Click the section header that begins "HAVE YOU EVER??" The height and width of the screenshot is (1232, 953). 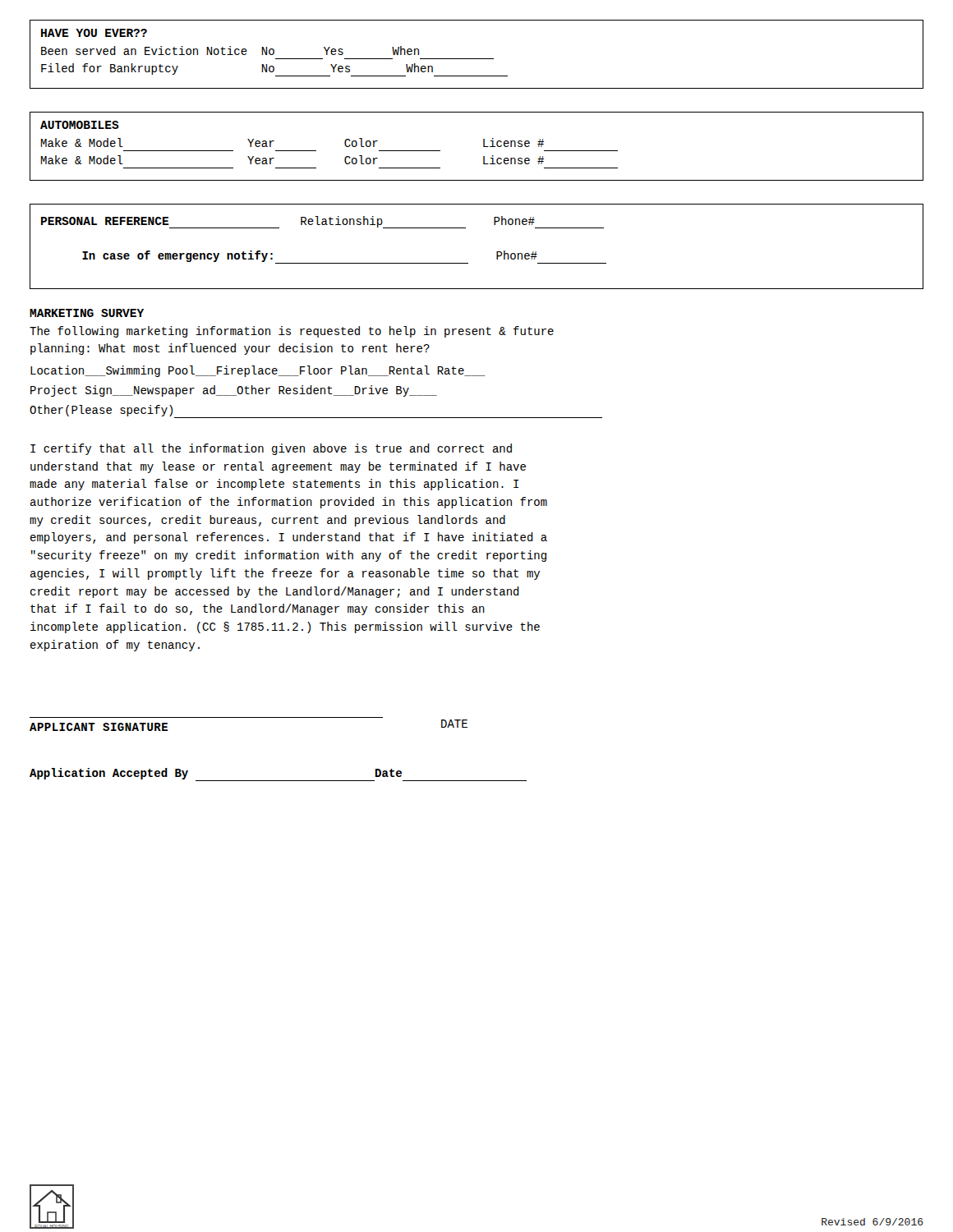coord(476,52)
